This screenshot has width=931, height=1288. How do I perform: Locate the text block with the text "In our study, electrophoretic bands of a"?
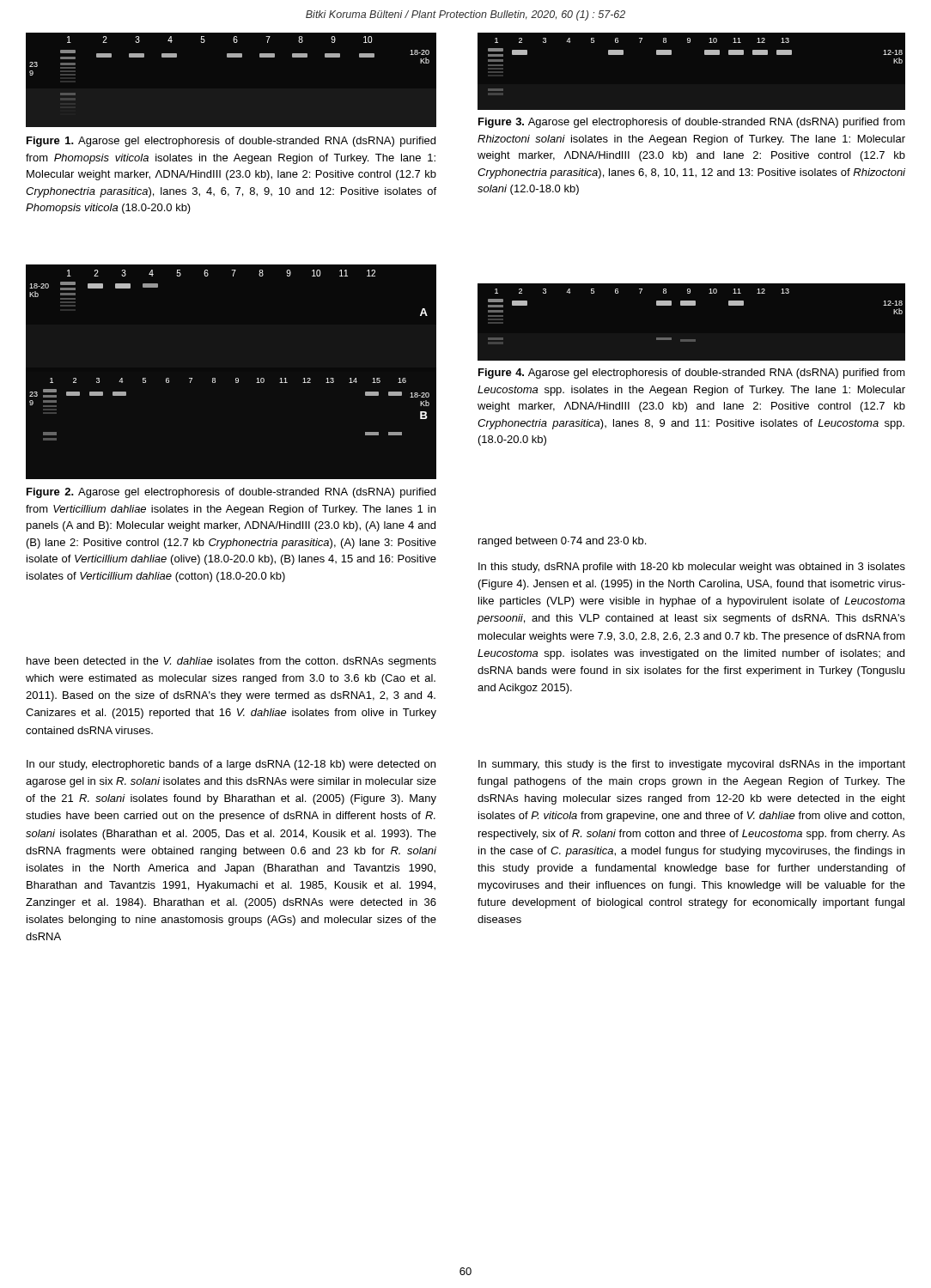231,850
